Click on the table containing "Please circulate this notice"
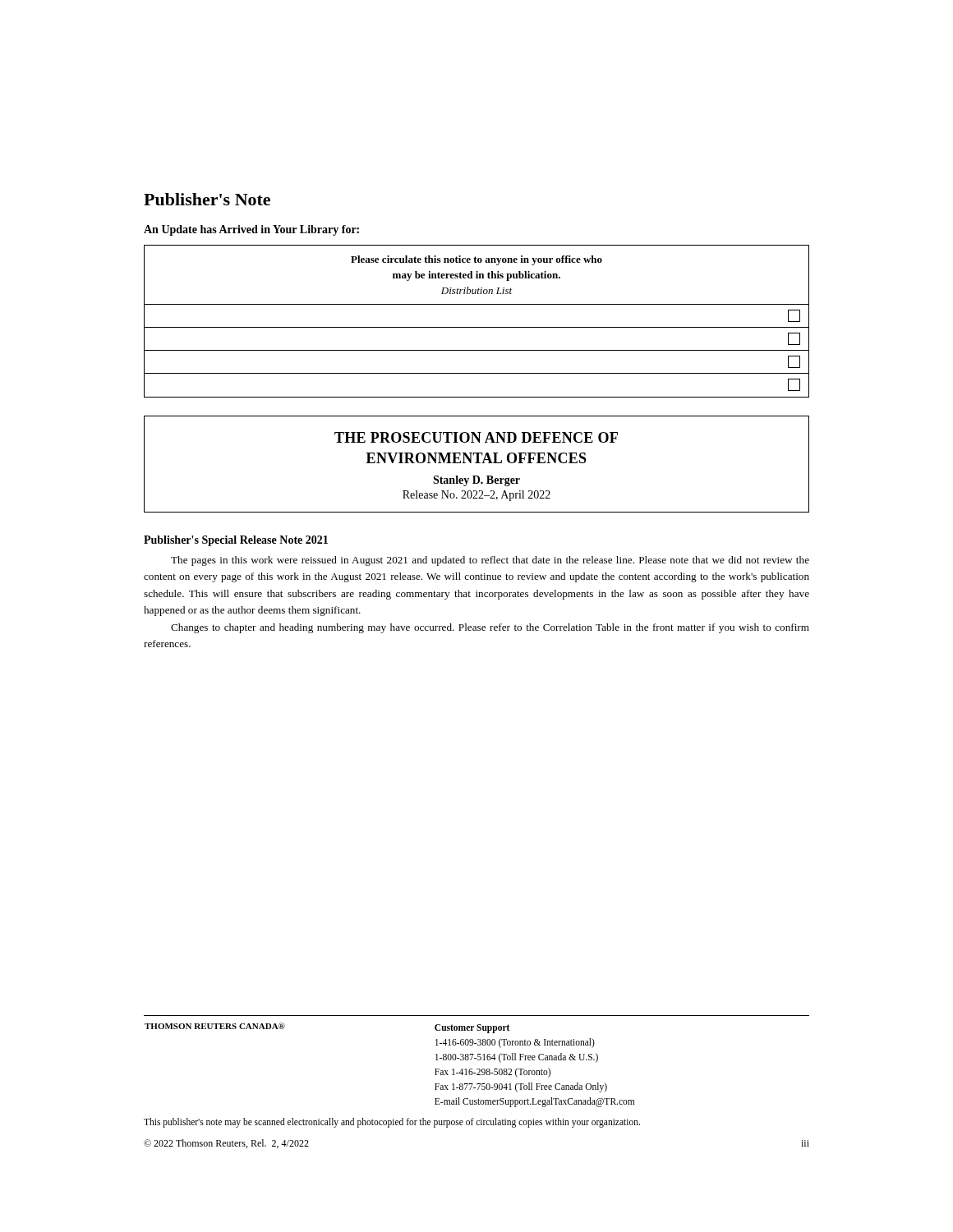 click(476, 321)
